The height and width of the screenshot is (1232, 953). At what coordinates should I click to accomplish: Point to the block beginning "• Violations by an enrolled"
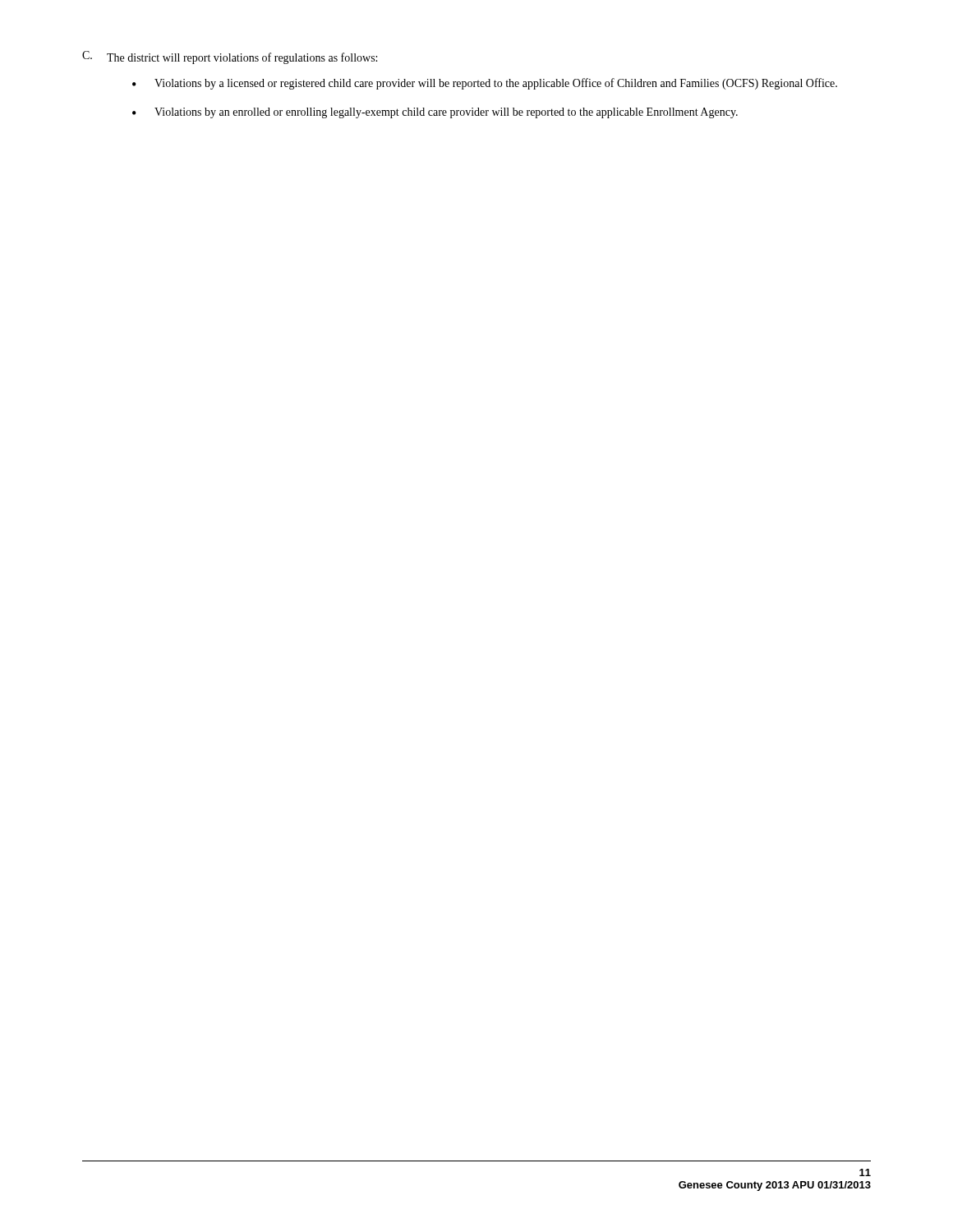(x=435, y=114)
